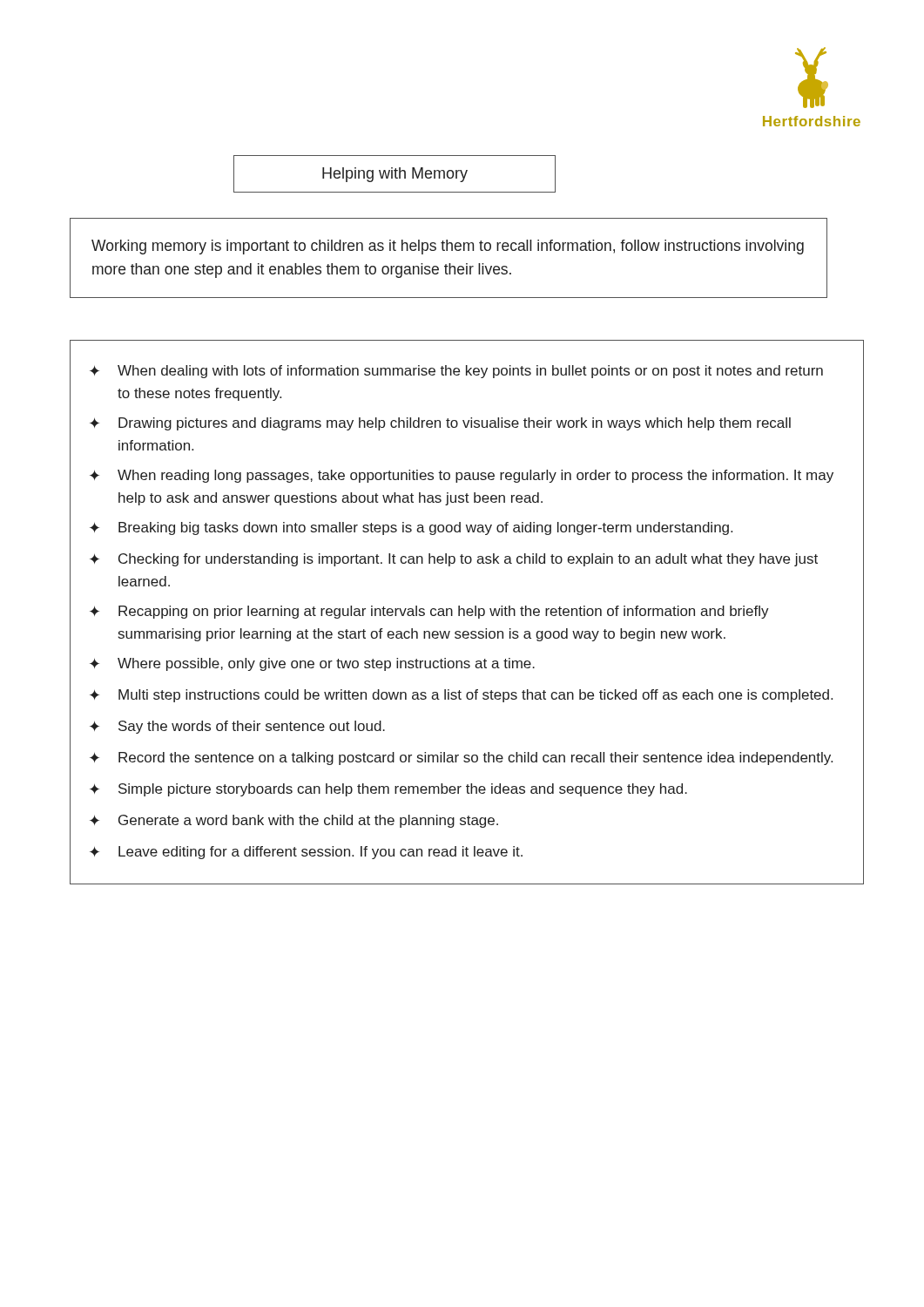Locate the list item that says "✦ Say the"

coord(237,727)
